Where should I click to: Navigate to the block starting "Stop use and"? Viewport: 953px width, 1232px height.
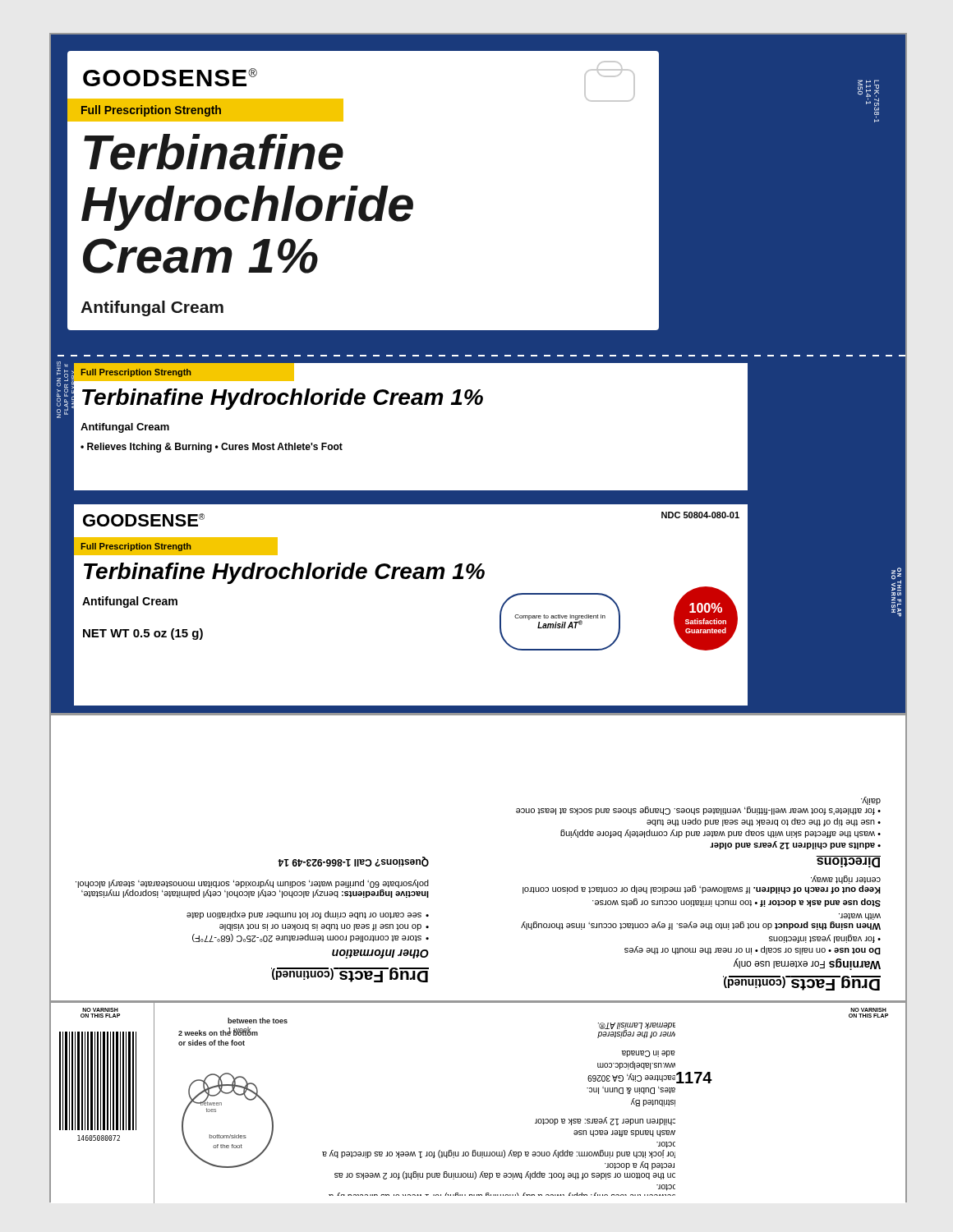tap(736, 903)
